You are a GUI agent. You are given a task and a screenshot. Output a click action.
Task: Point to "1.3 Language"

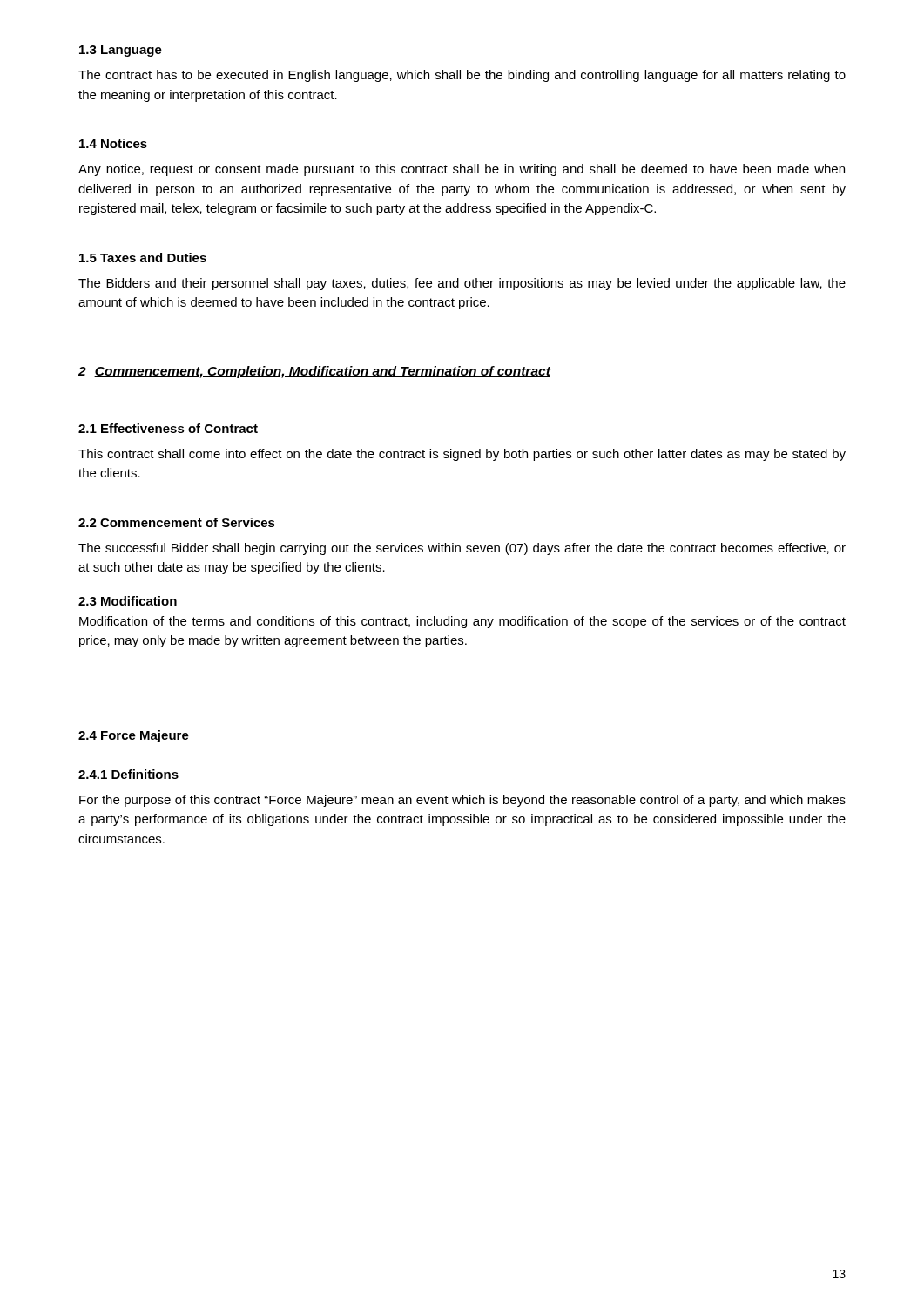pos(120,49)
